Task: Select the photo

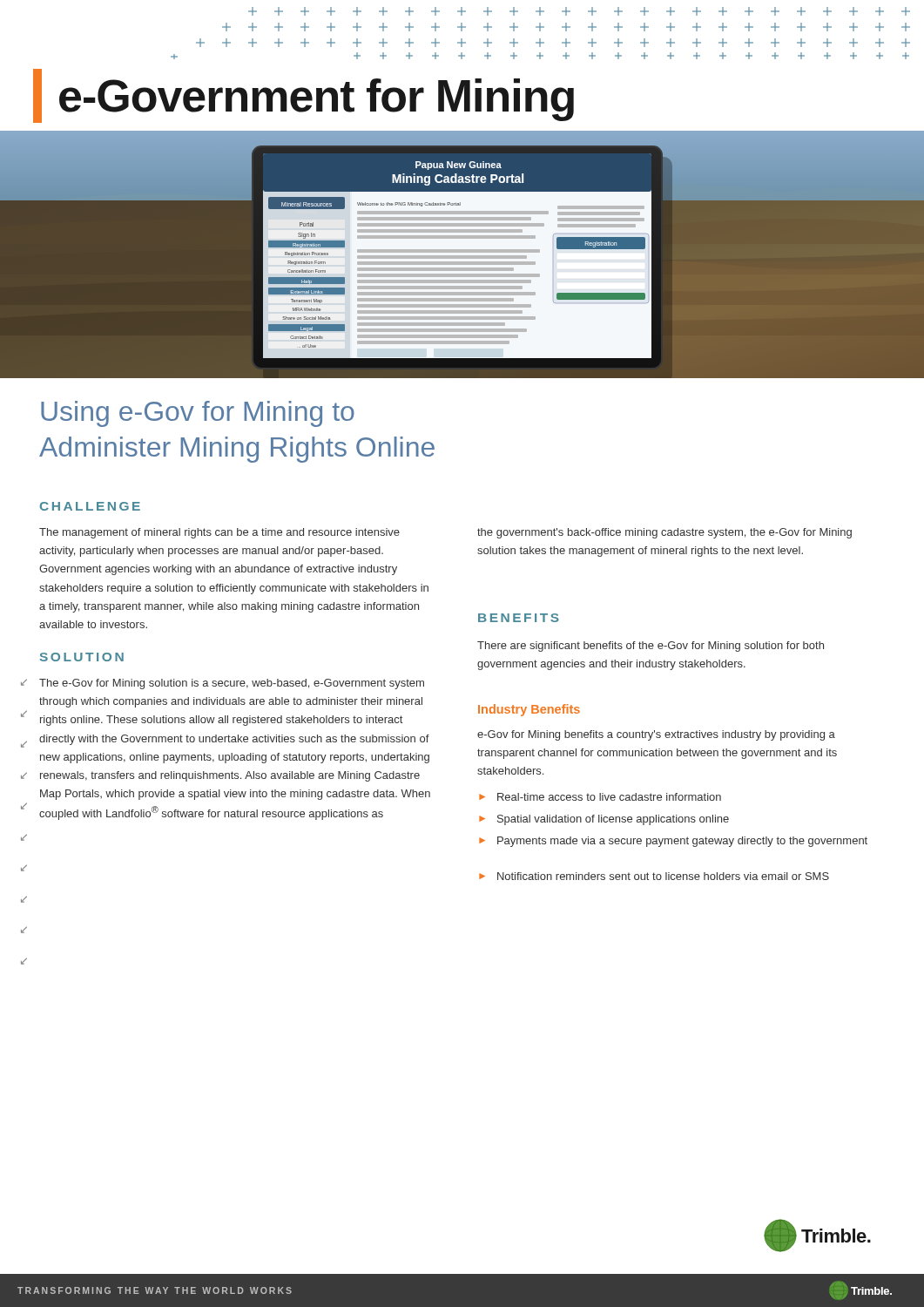Action: pyautogui.click(x=462, y=254)
